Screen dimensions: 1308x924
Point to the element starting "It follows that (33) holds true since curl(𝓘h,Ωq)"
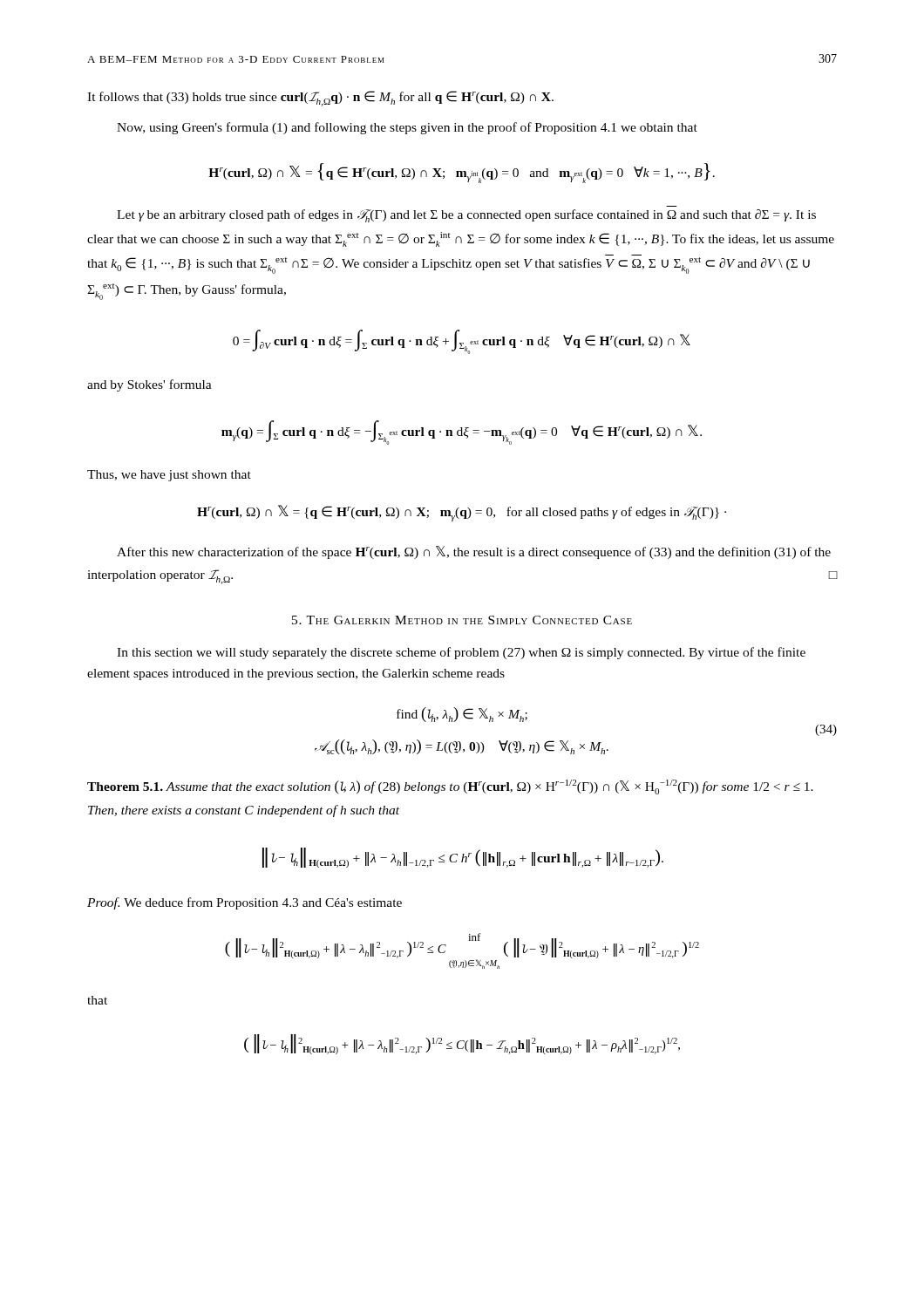pyautogui.click(x=321, y=97)
